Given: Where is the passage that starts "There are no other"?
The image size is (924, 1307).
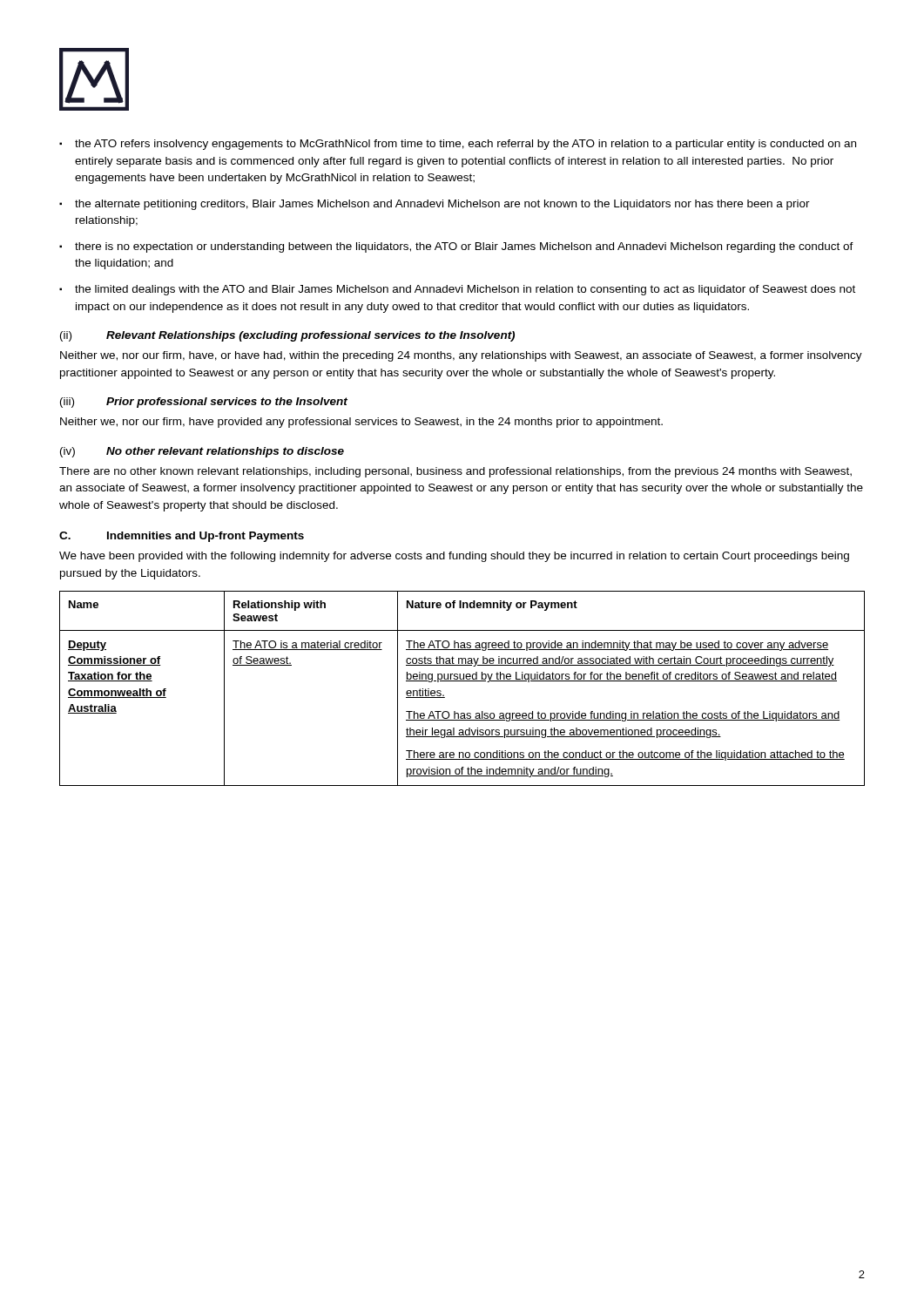Looking at the screenshot, I should pos(461,488).
